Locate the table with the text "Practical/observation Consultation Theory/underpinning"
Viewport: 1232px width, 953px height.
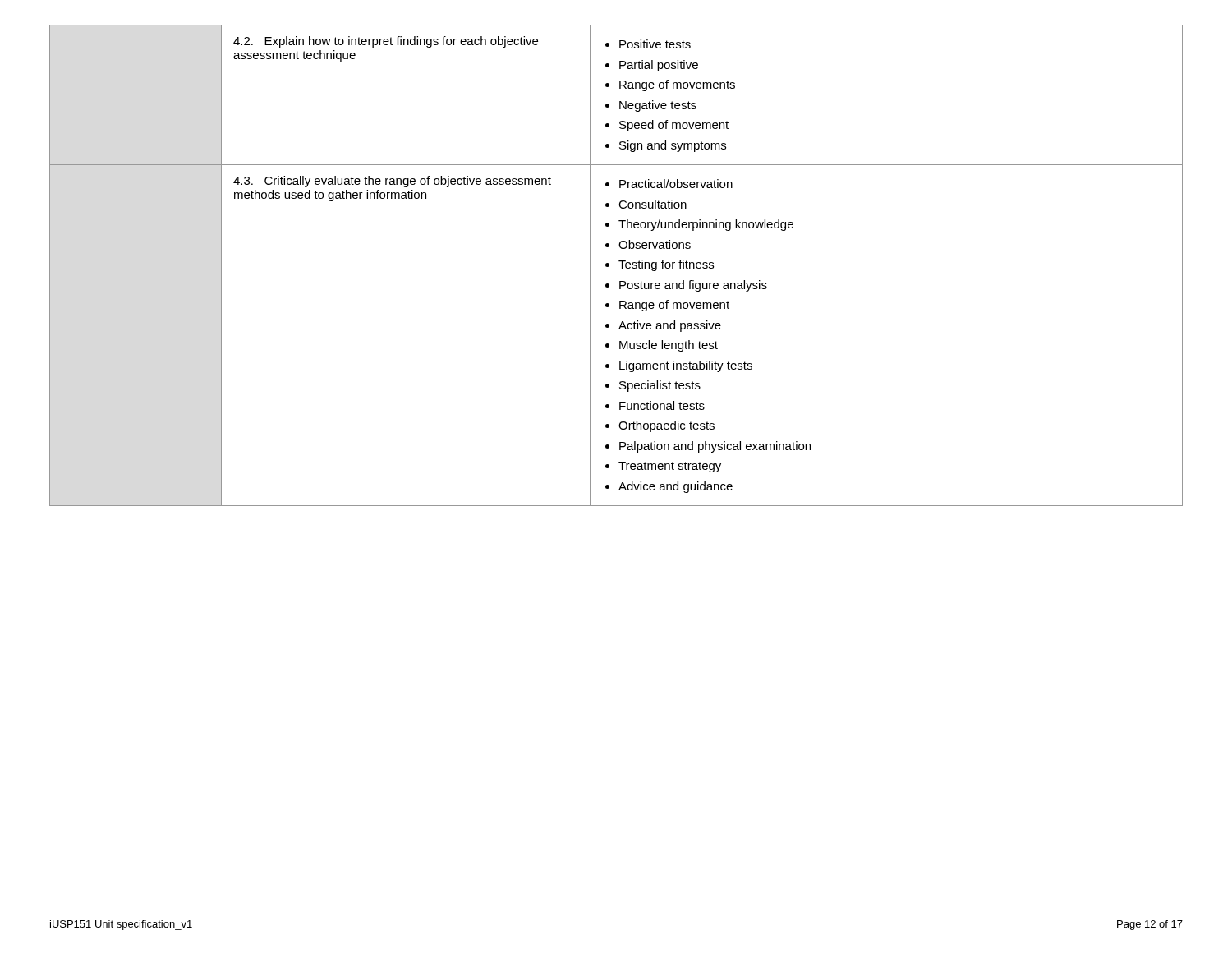(x=616, y=265)
